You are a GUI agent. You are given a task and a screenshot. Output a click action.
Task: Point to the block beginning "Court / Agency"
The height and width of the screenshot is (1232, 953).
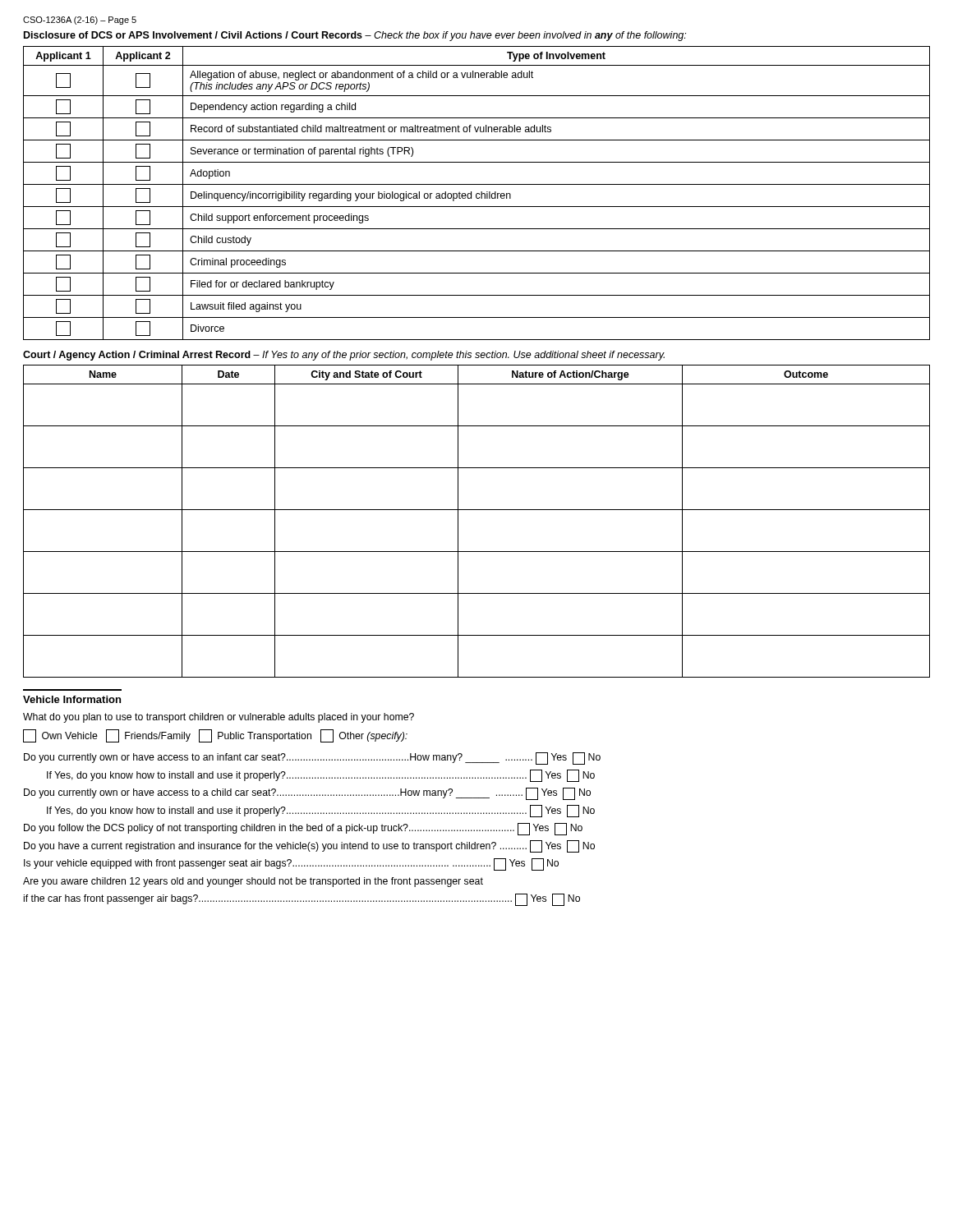click(344, 354)
